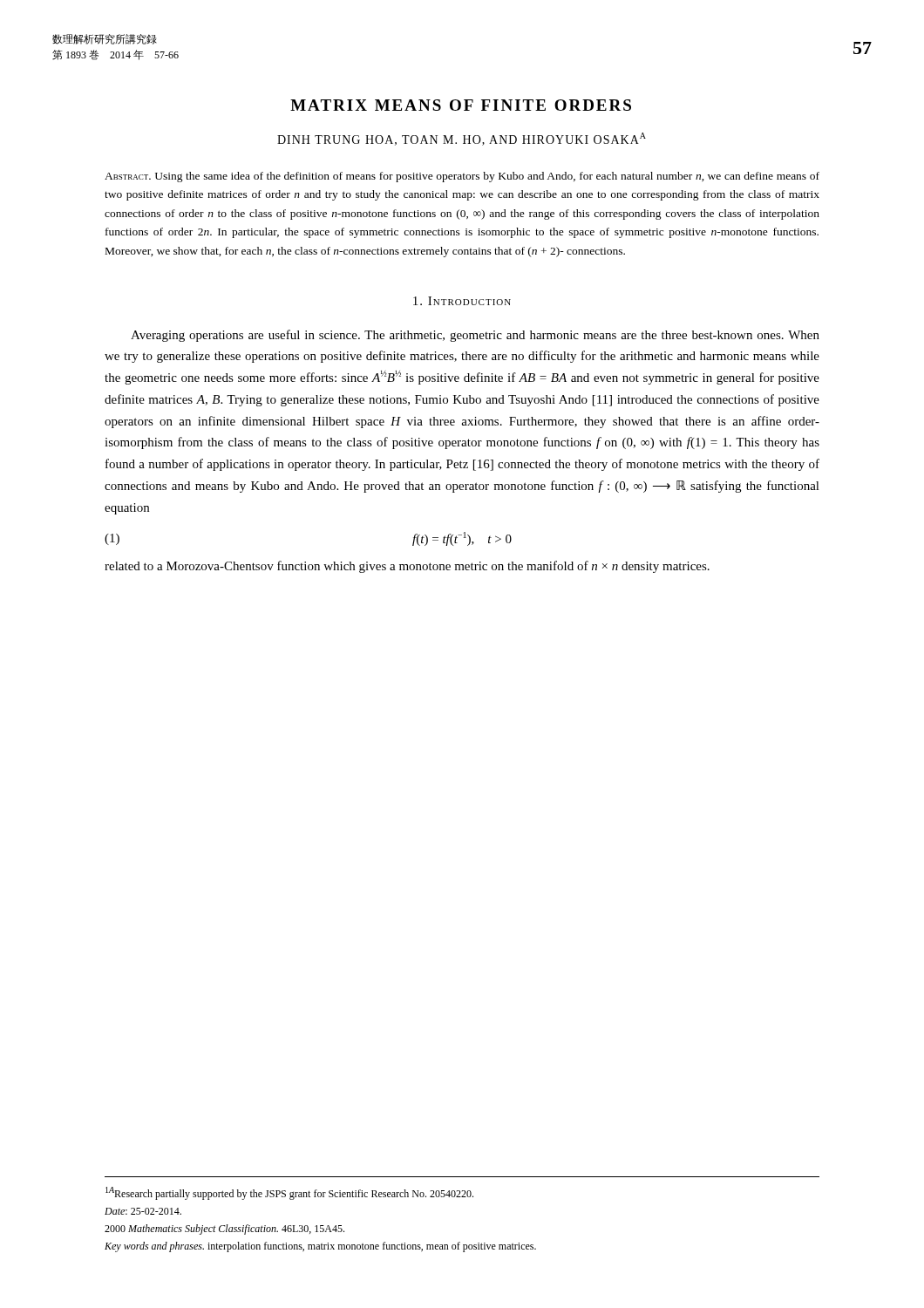Locate the block starting "Abstract. Using the same idea of"
This screenshot has height=1308, width=924.
(462, 213)
